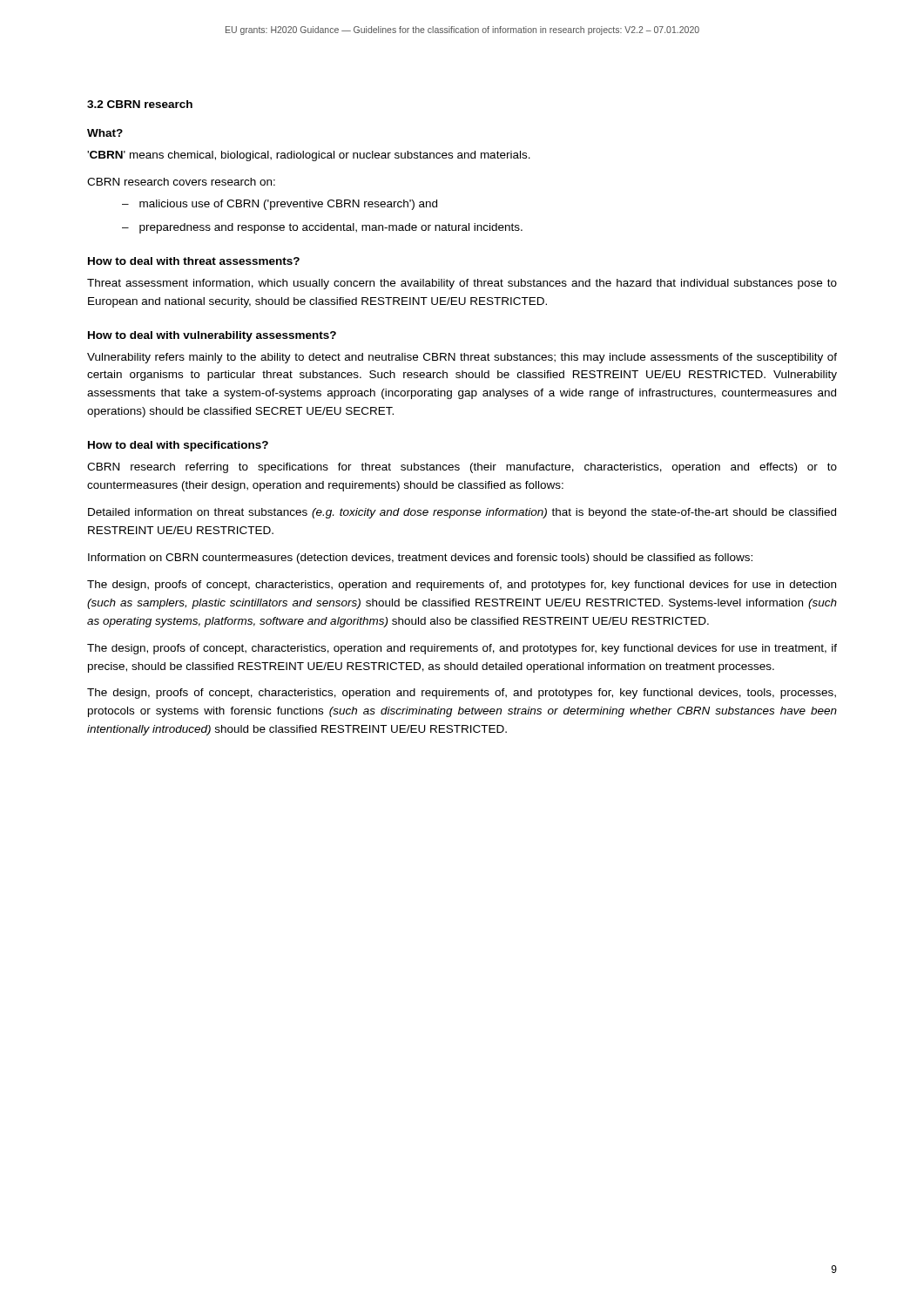Point to "3.2 CBRN research"
924x1307 pixels.
coord(140,104)
